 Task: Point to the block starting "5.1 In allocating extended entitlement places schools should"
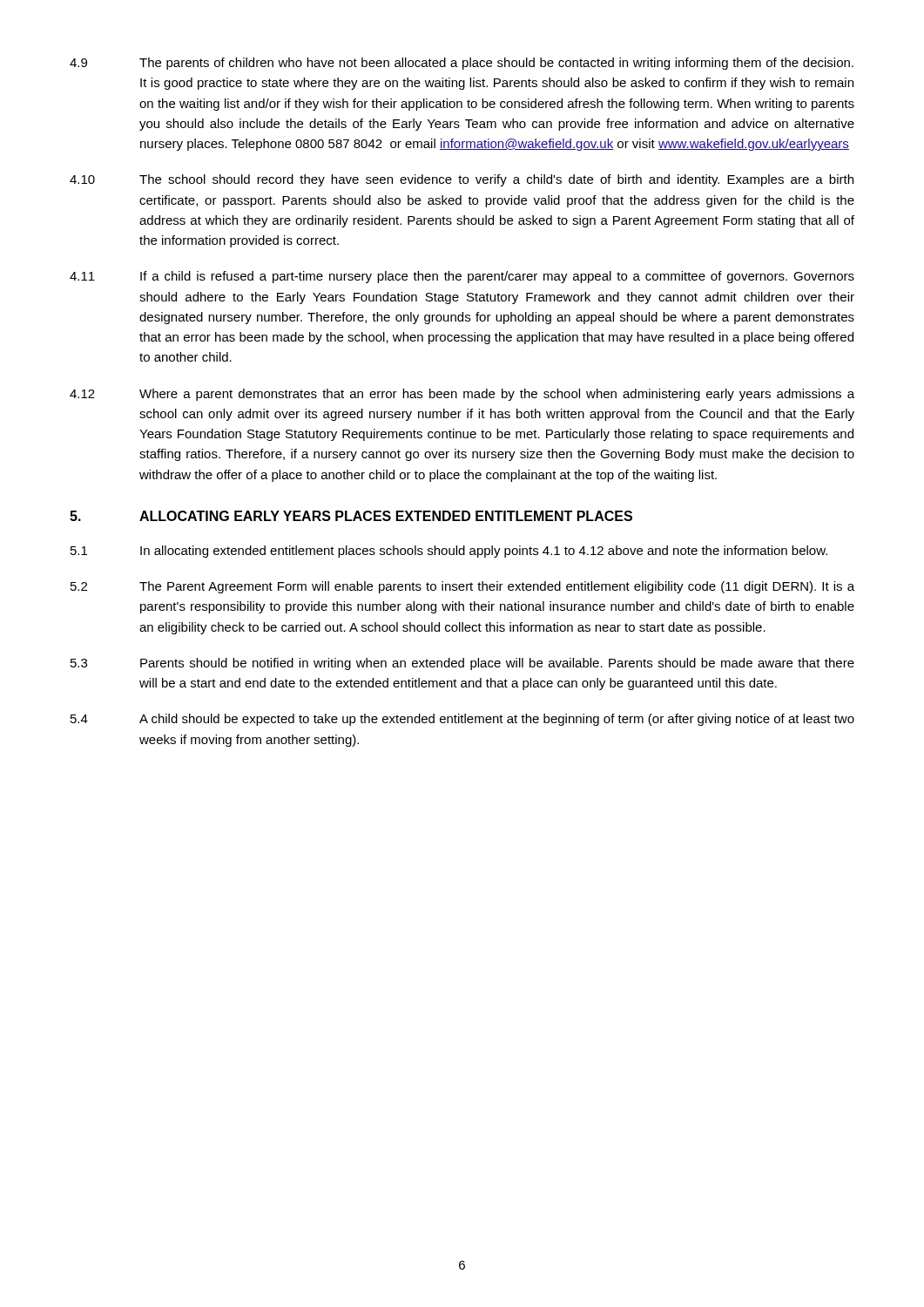462,550
